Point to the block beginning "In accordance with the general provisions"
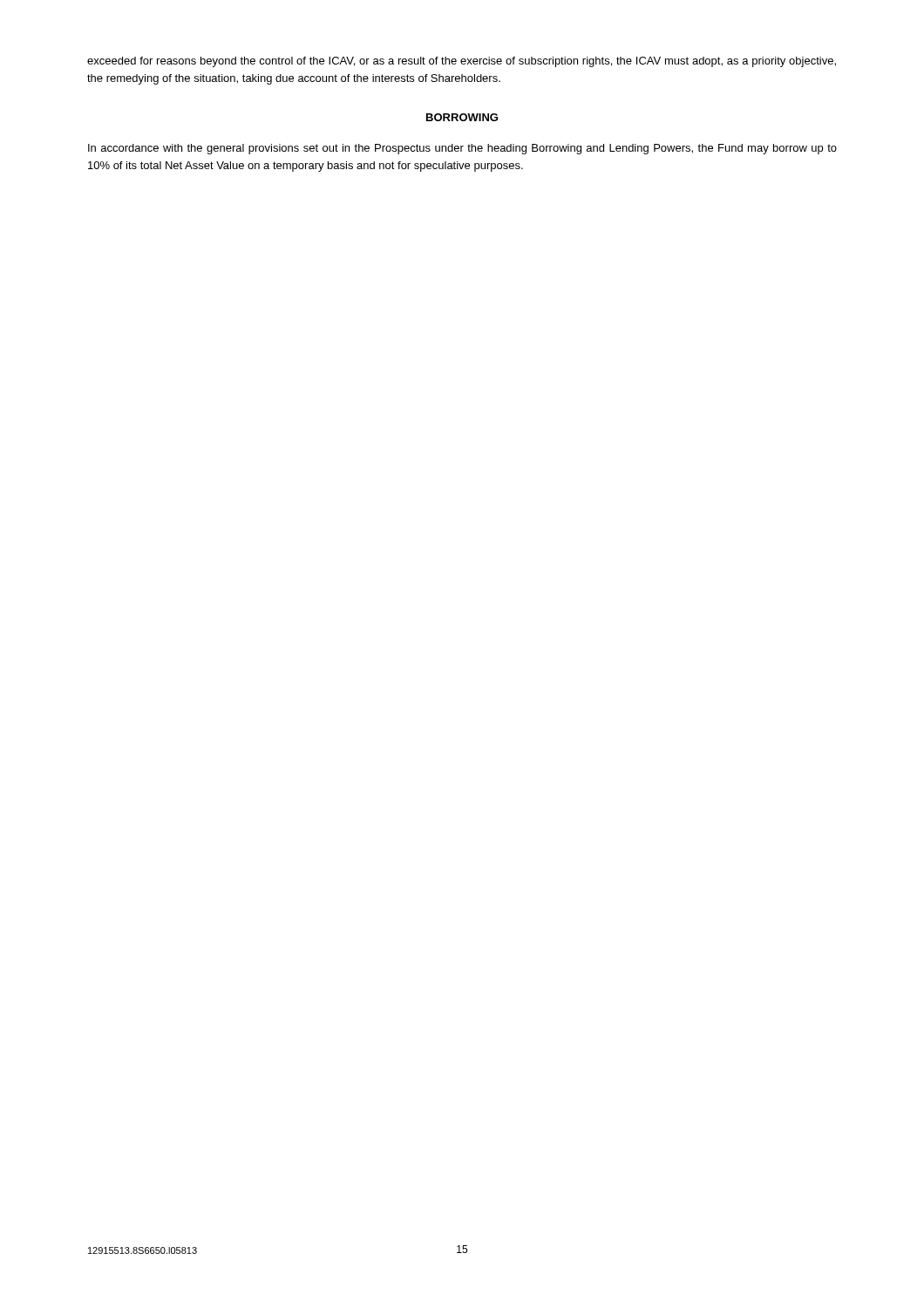Screen dimensions: 1308x924 [x=462, y=156]
